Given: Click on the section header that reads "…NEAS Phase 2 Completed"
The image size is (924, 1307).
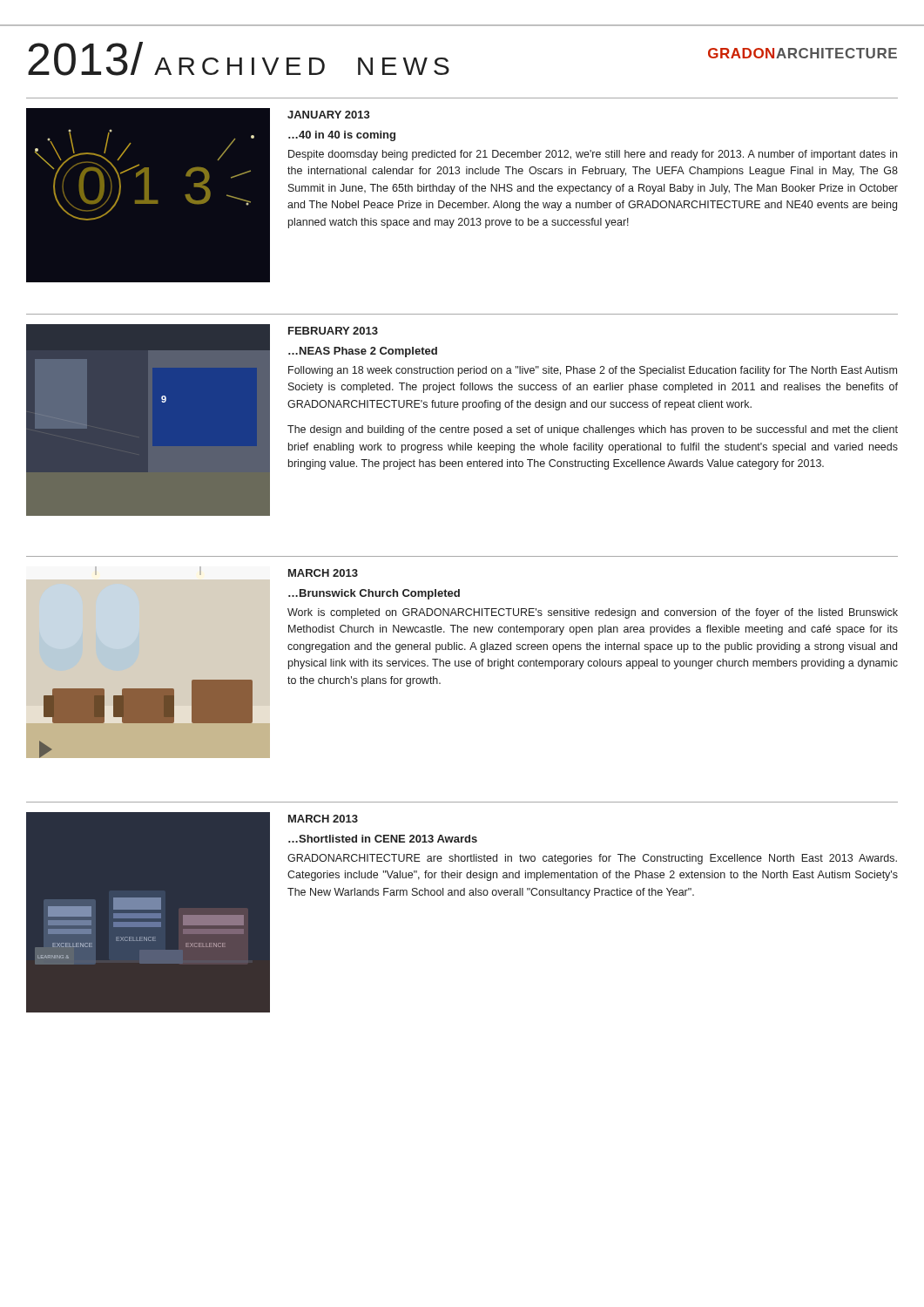Looking at the screenshot, I should point(363,351).
